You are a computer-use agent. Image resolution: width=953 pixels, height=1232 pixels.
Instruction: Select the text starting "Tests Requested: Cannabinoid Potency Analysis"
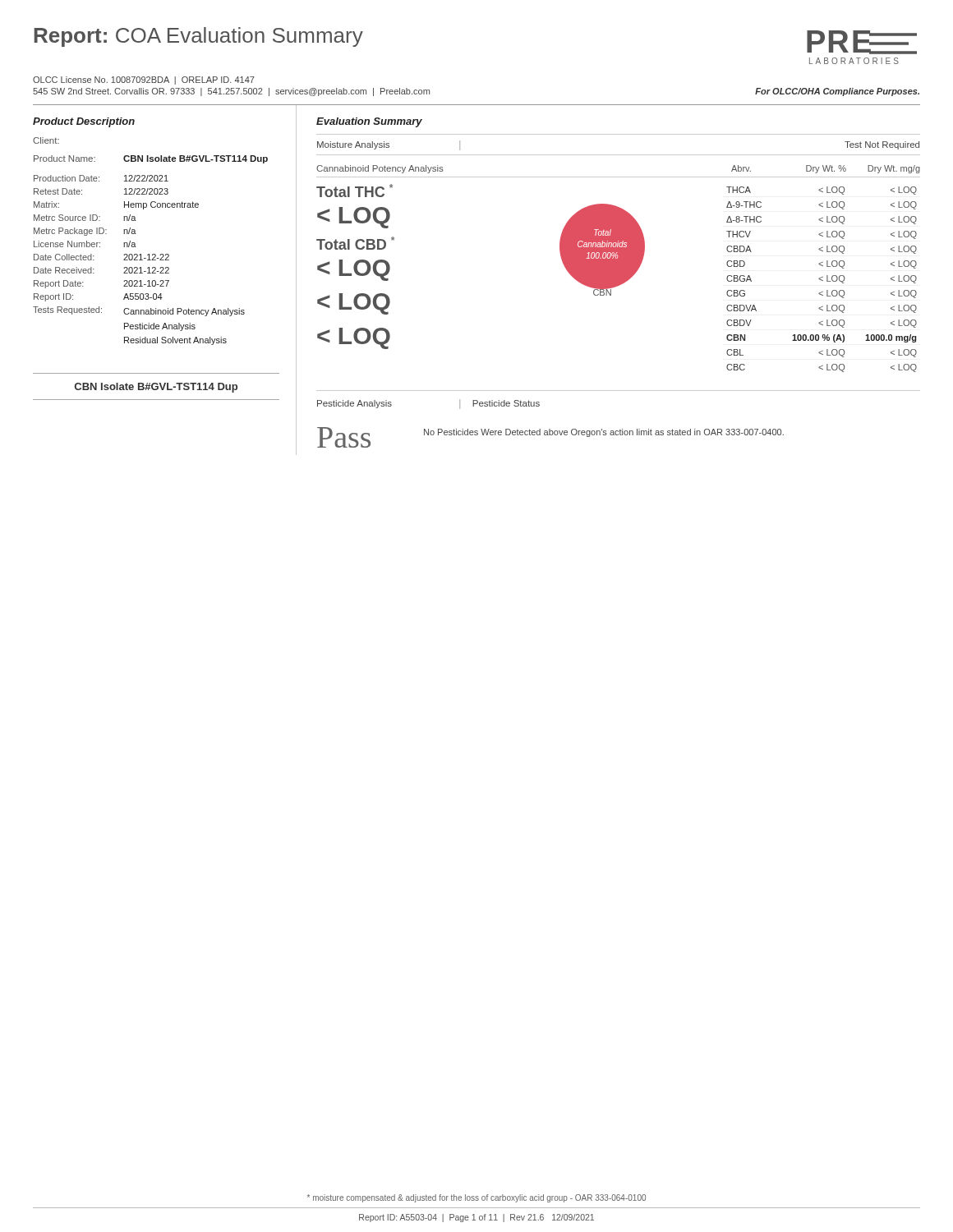pos(139,326)
